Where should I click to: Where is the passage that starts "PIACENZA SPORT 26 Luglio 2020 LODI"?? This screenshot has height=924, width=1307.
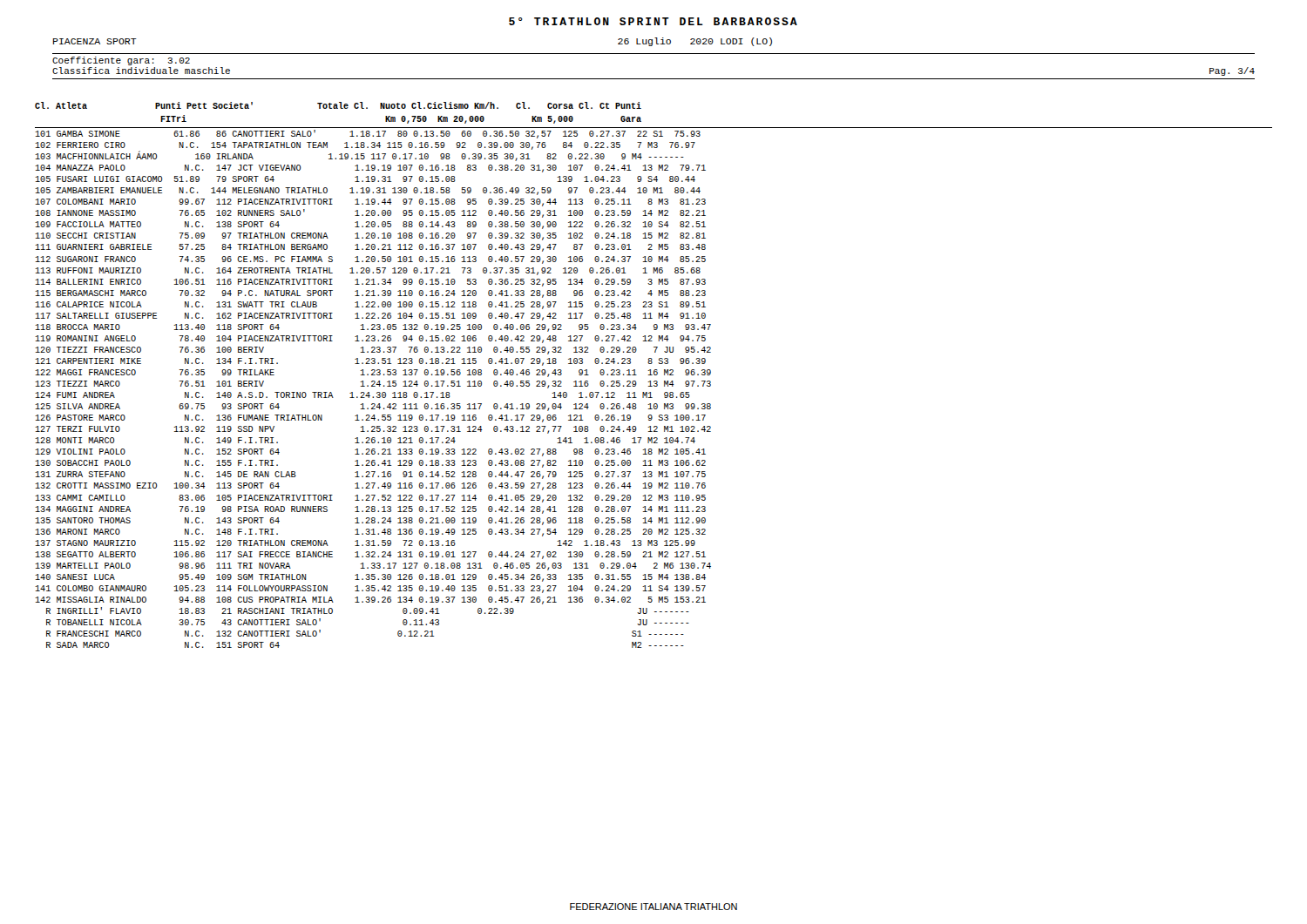pyautogui.click(x=95, y=41)
